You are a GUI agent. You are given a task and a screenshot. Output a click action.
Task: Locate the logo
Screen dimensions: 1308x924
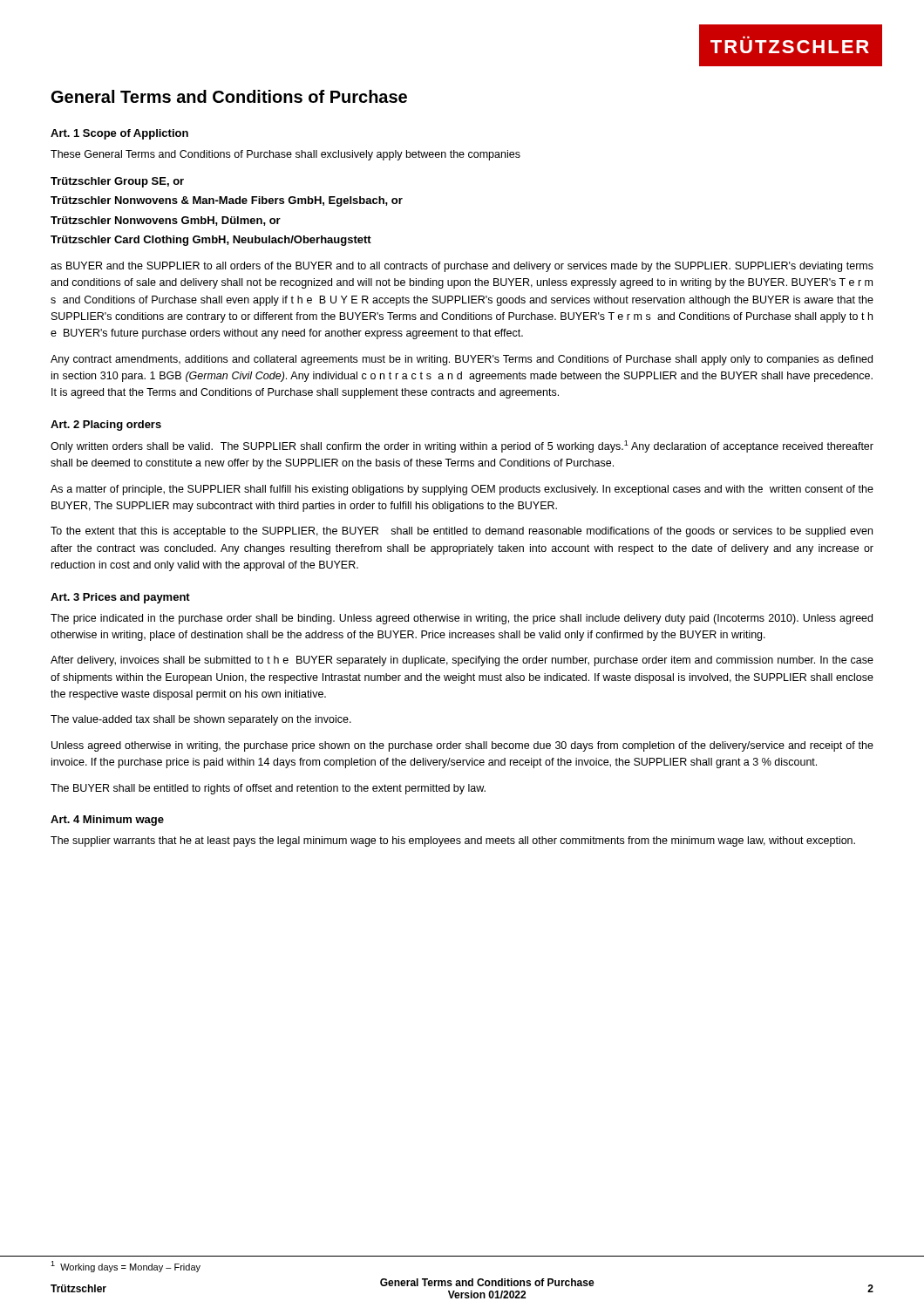[x=791, y=47]
